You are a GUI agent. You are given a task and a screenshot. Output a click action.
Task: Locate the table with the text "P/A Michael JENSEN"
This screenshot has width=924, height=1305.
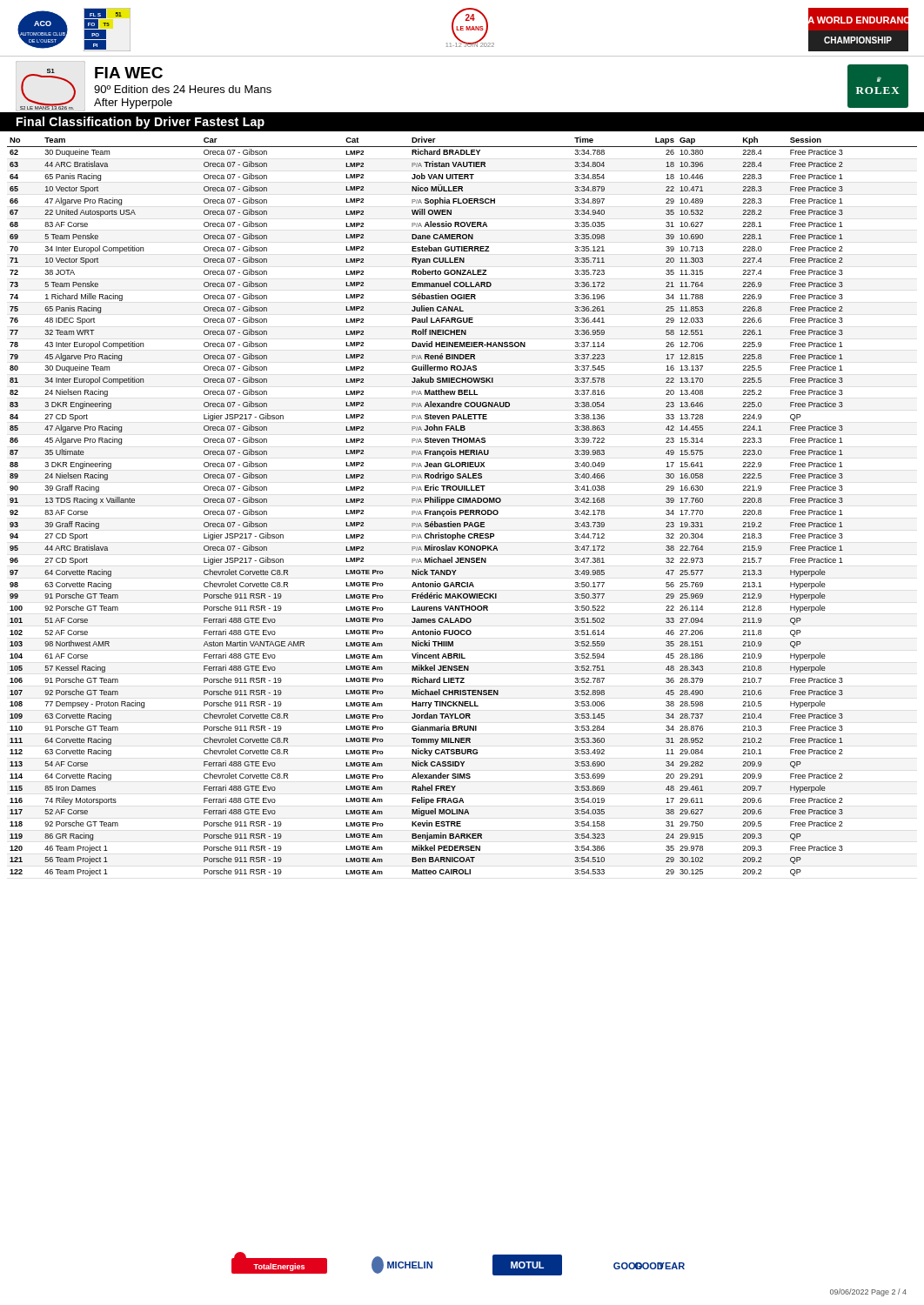462,506
